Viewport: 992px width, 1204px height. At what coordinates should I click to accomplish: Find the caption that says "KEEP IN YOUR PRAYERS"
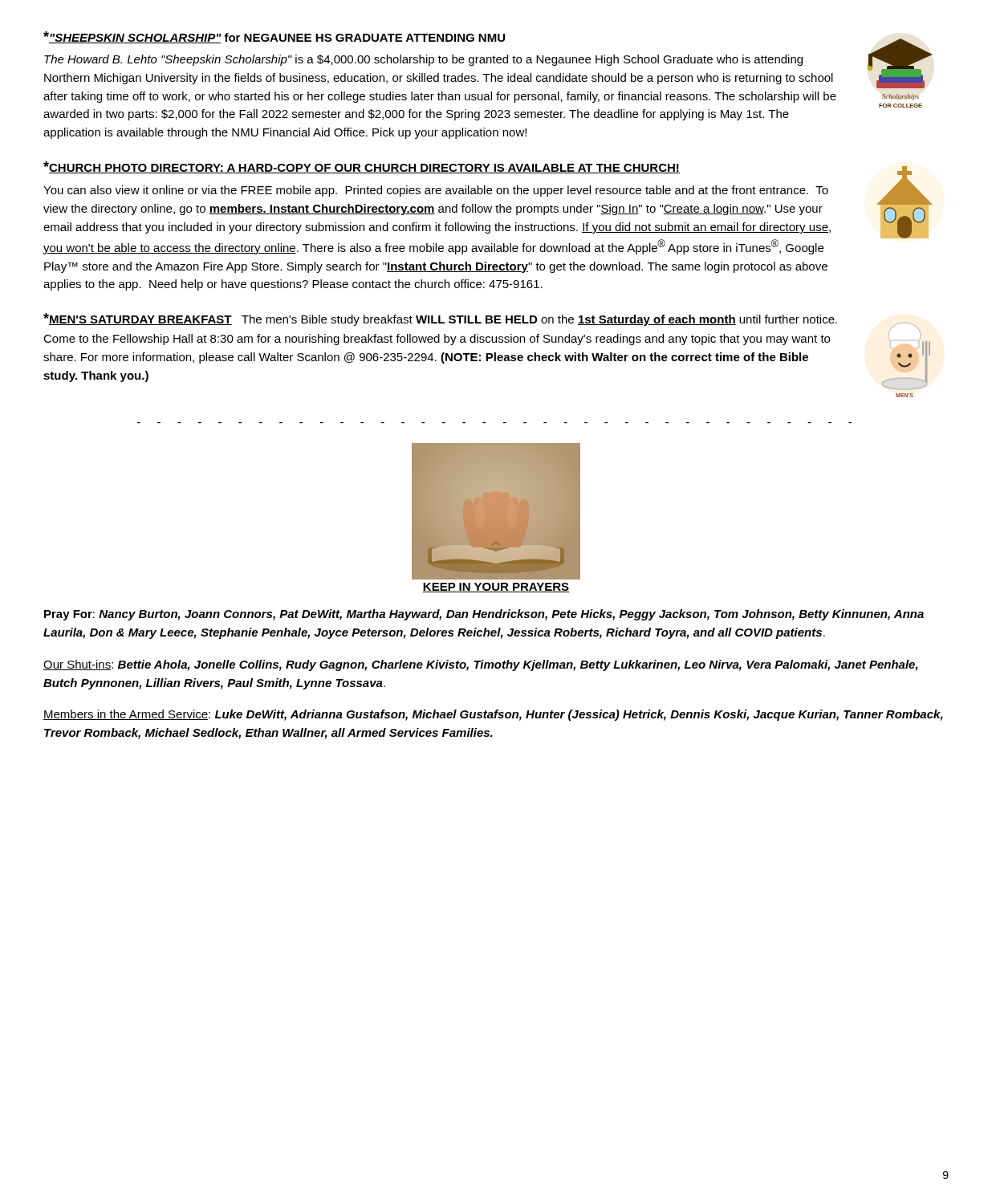click(496, 586)
